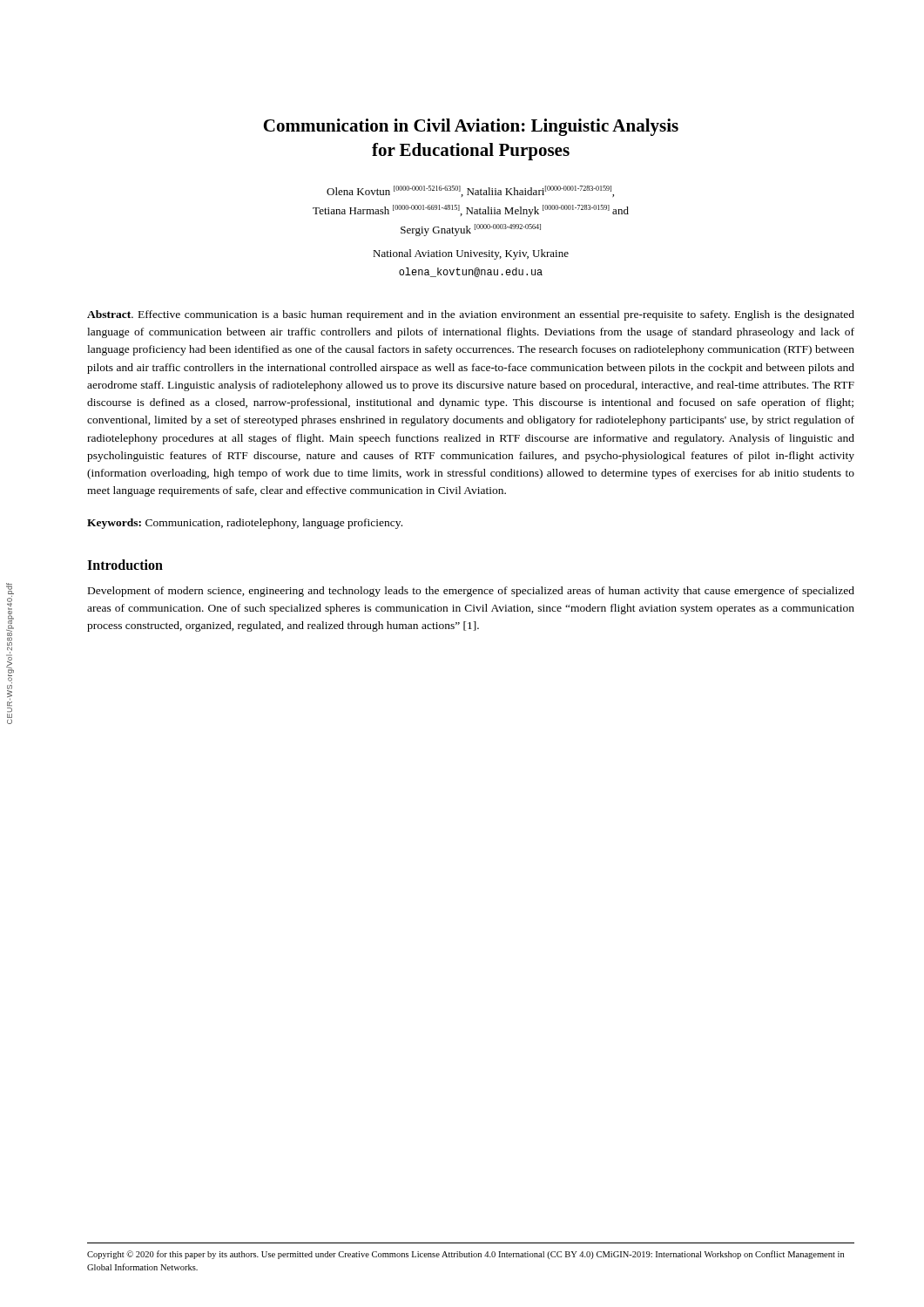924x1307 pixels.
Task: Select the text block starting "National Aviation Univesity, Kyiv,"
Action: click(471, 263)
